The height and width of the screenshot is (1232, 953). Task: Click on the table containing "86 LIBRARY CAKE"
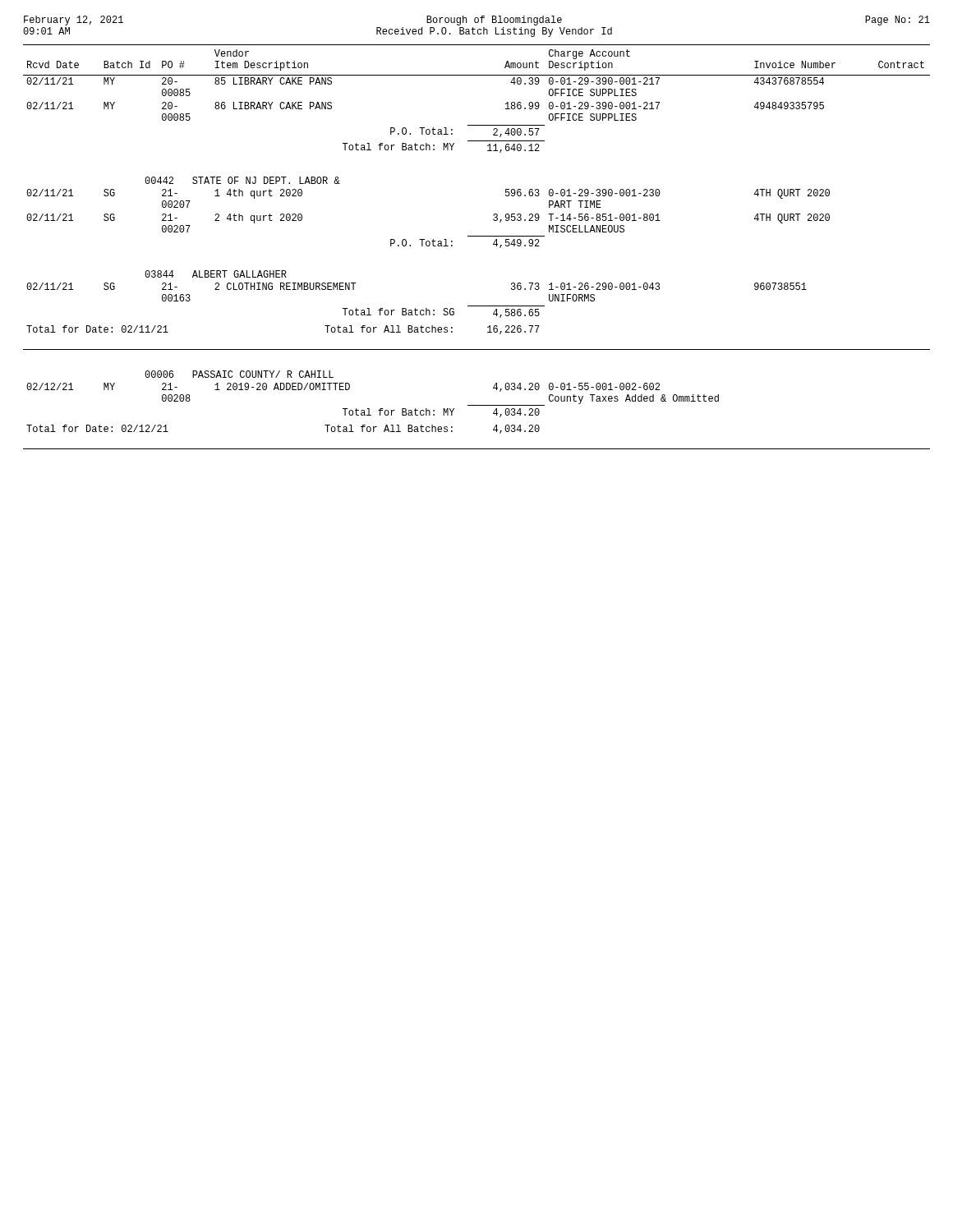pos(476,247)
